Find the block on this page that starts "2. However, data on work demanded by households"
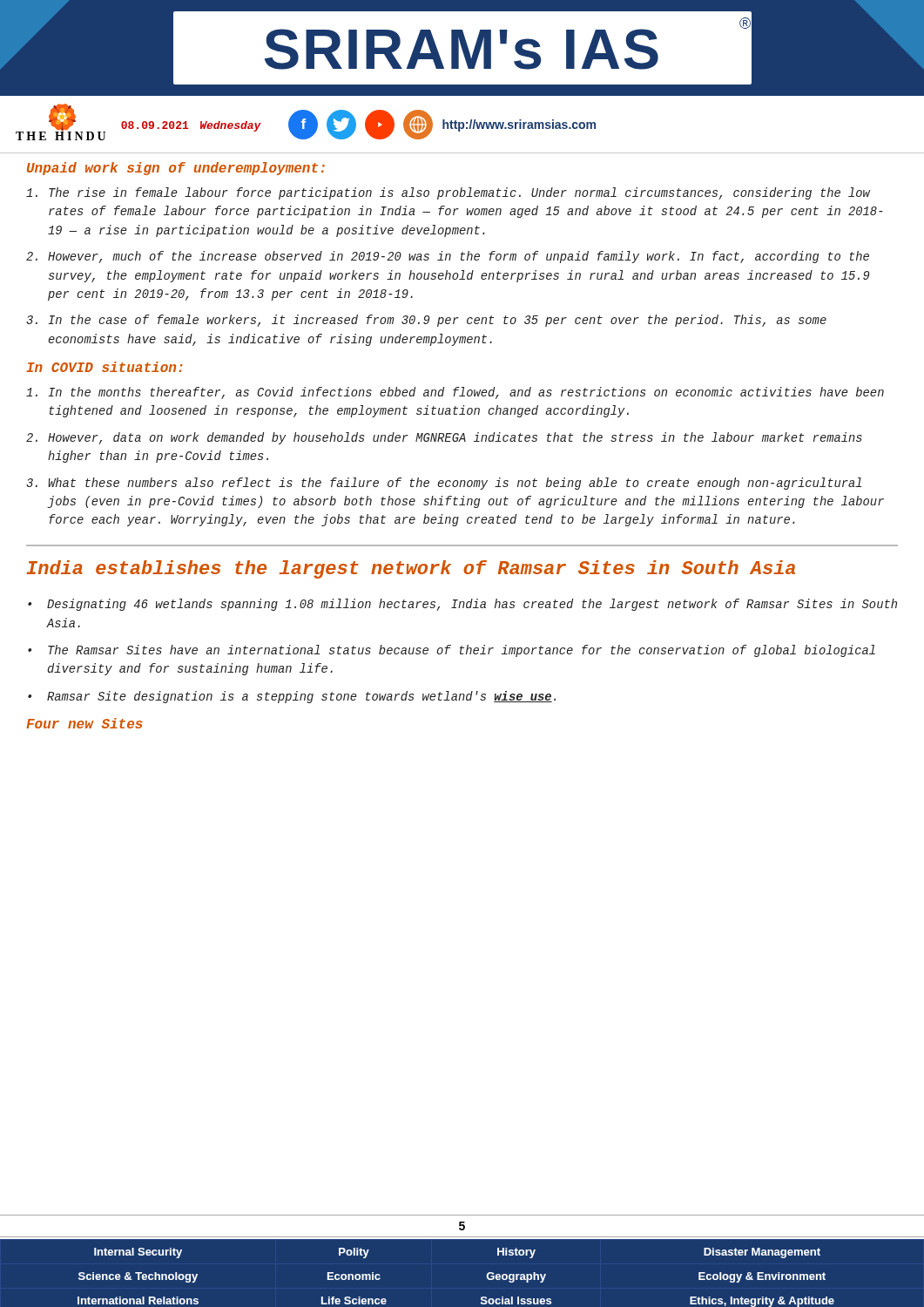This screenshot has height=1307, width=924. (x=462, y=448)
